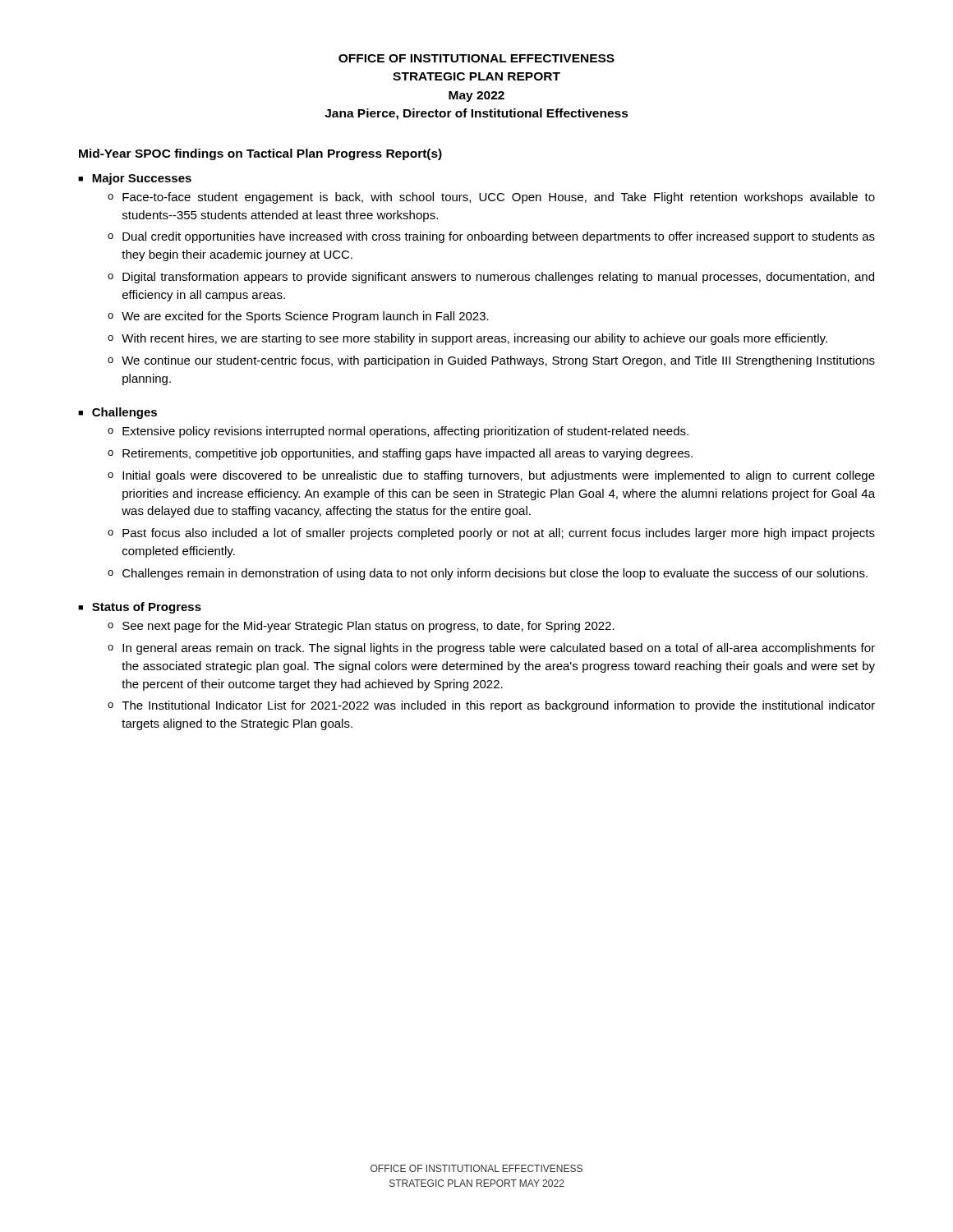The image size is (953, 1232).
Task: Locate the list item that says "o The Institutional Indicator List"
Action: pyautogui.click(x=491, y=715)
